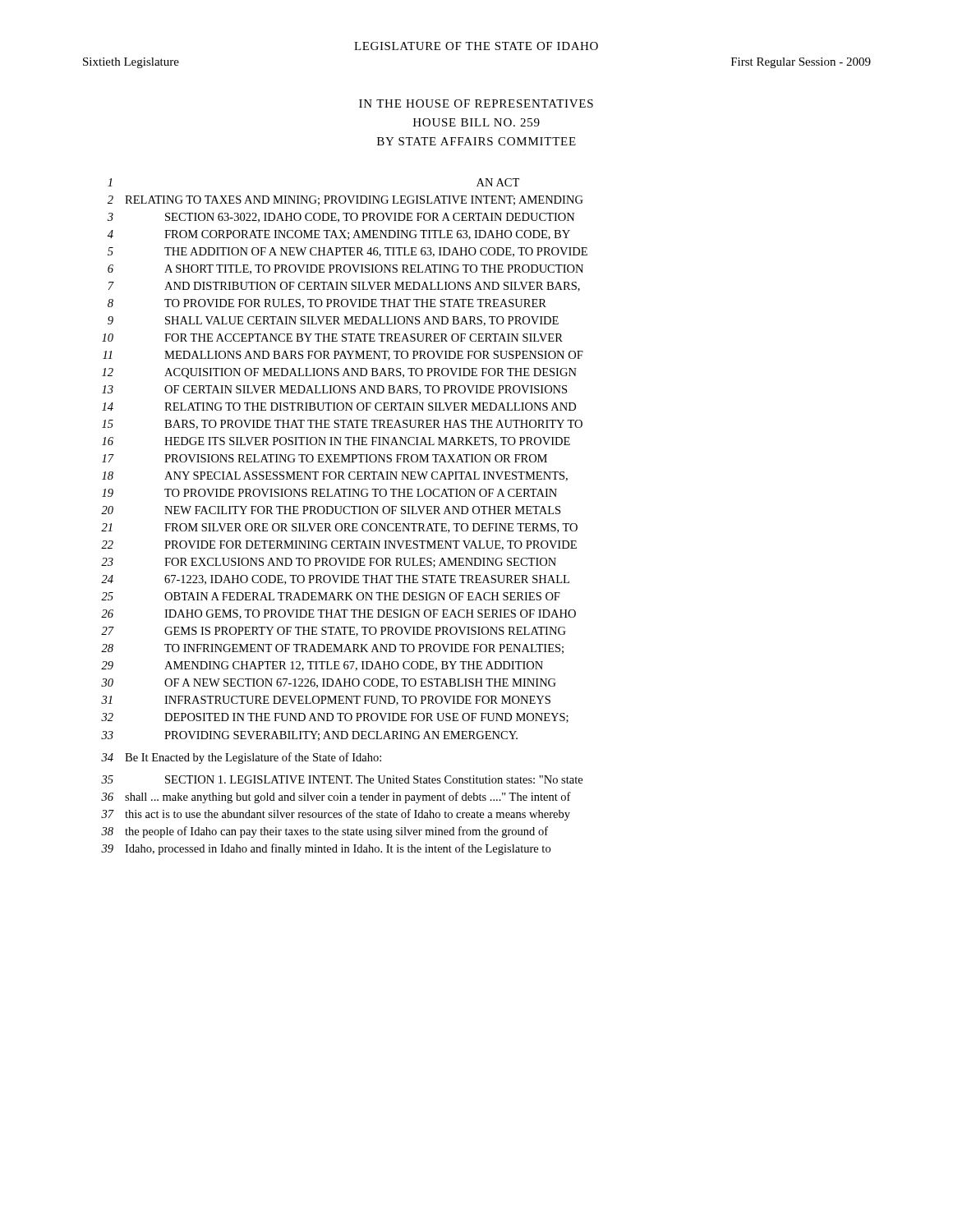Point to "BY STATE AFFAIRS COMMITTEE"
Viewport: 953px width, 1232px height.
pos(476,141)
